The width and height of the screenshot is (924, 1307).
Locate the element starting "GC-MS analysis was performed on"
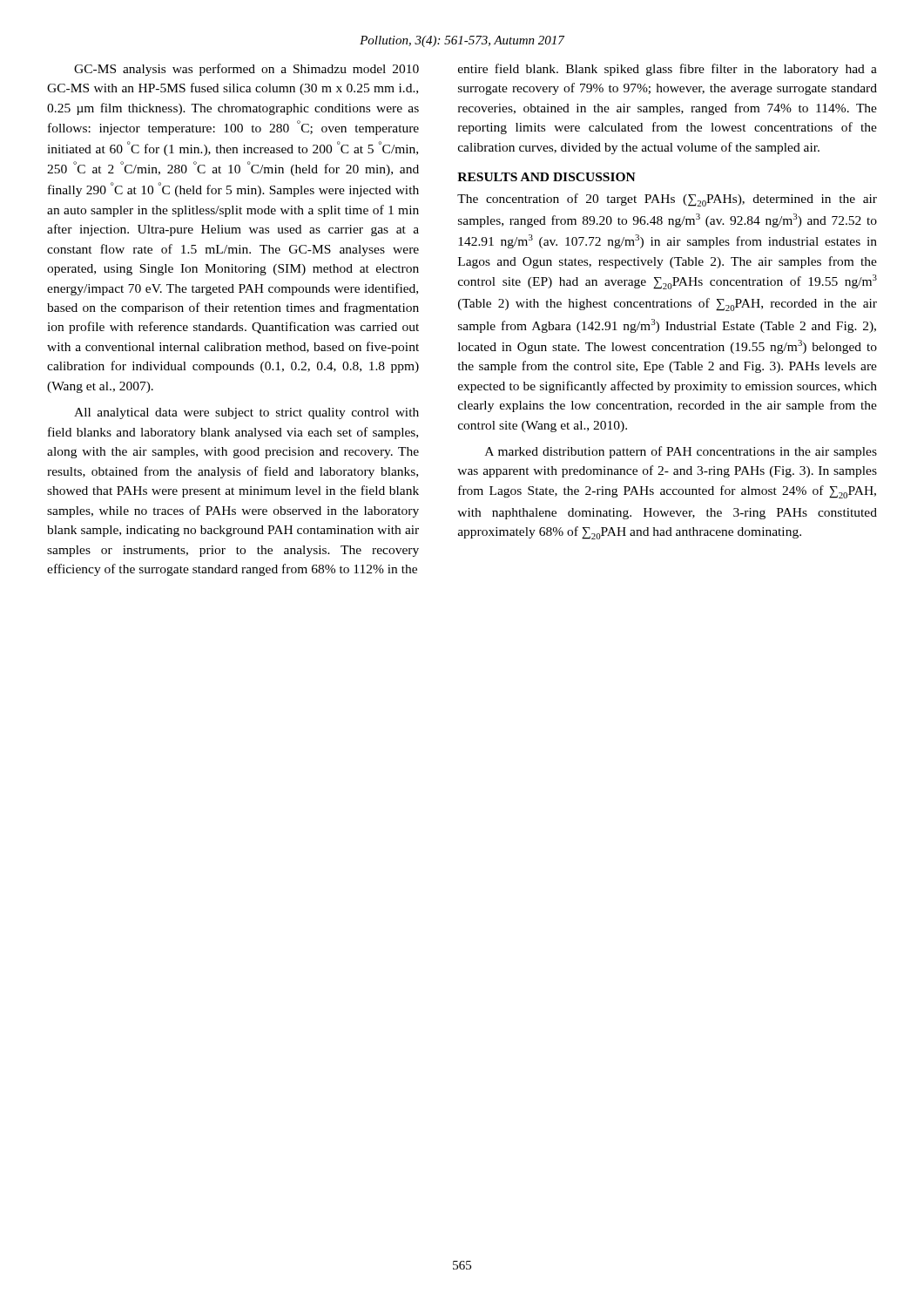pos(233,319)
